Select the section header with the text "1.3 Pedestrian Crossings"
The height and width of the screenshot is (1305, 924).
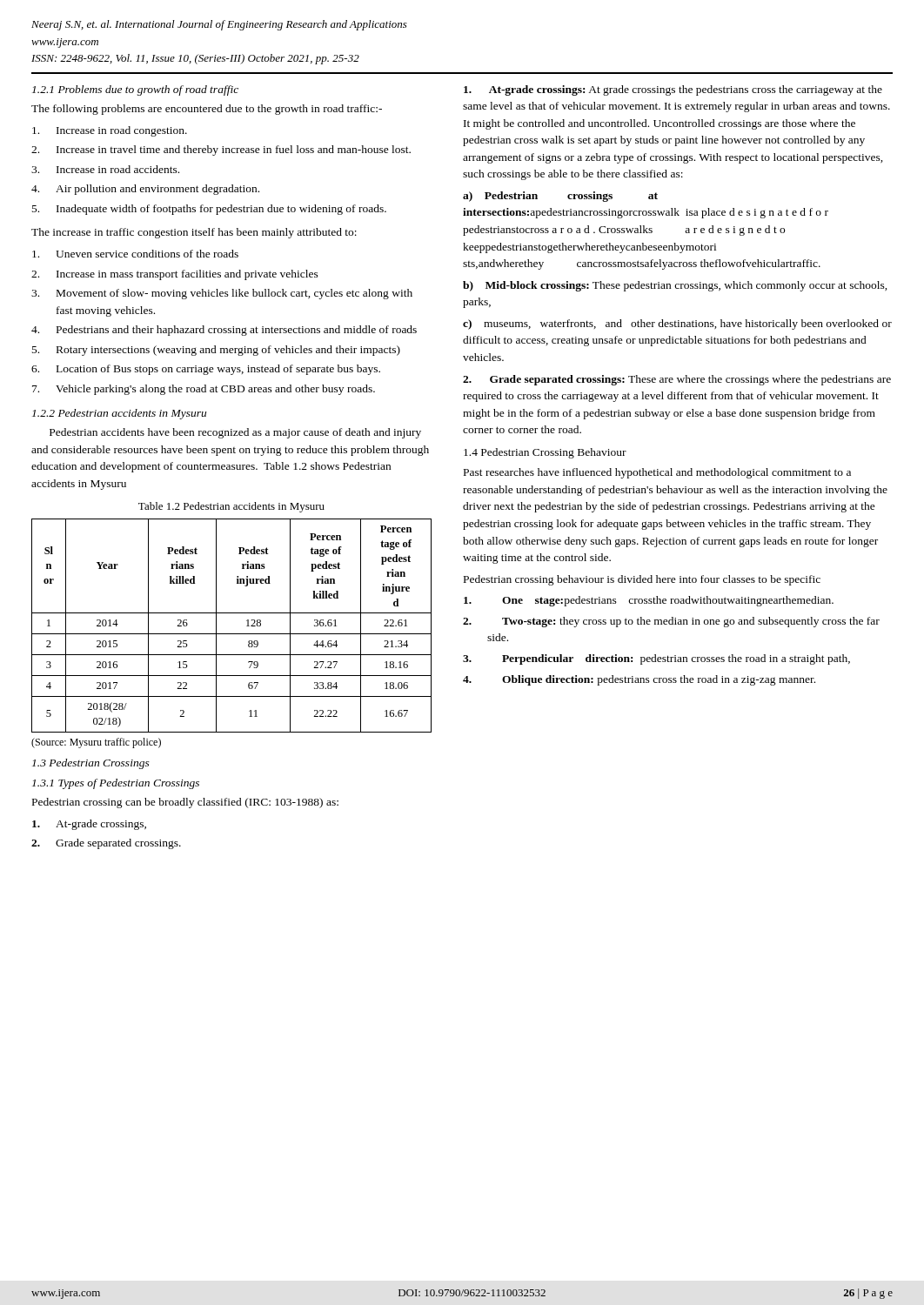[x=91, y=764]
